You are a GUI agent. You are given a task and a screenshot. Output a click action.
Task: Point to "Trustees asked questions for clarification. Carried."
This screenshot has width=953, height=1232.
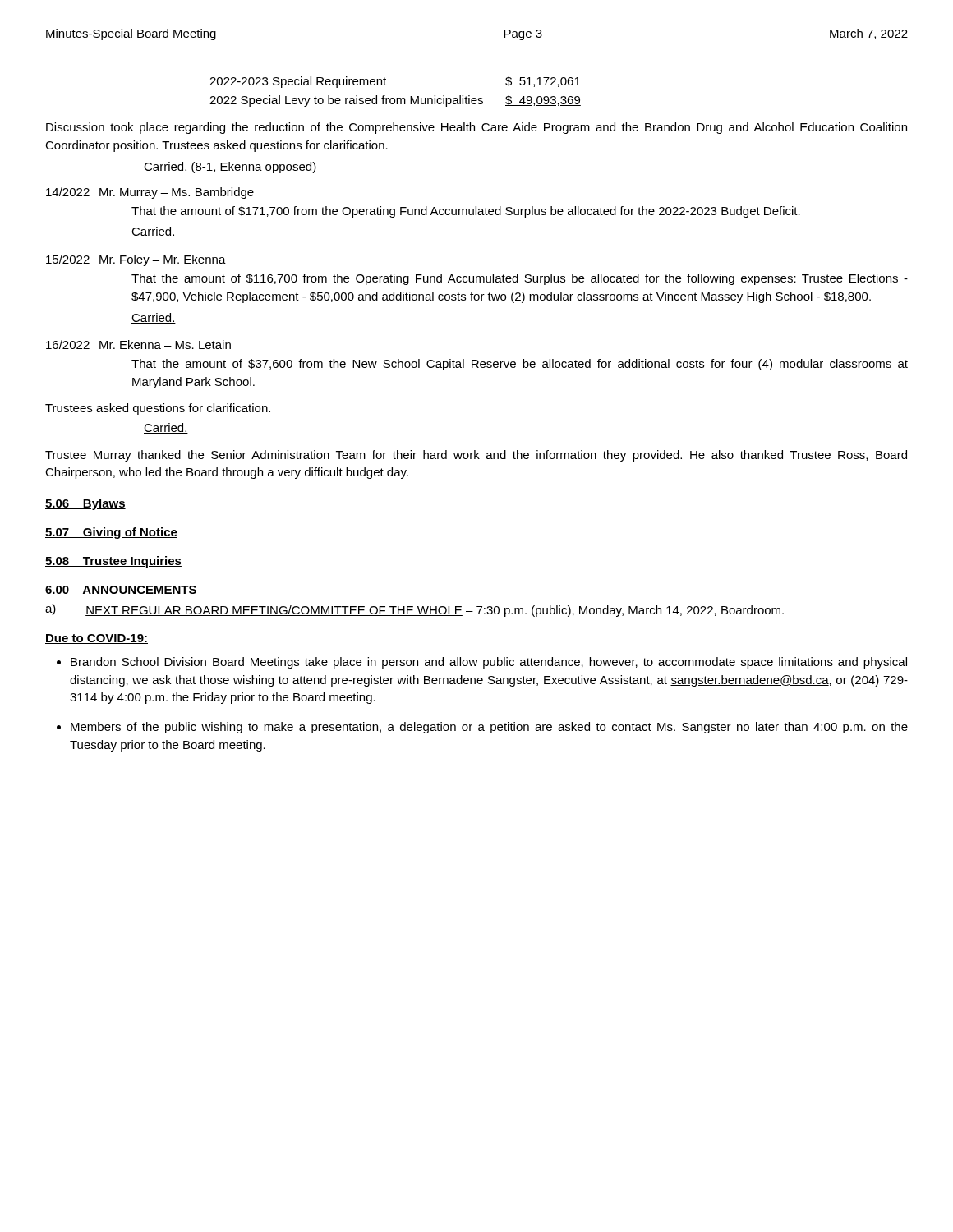[158, 409]
